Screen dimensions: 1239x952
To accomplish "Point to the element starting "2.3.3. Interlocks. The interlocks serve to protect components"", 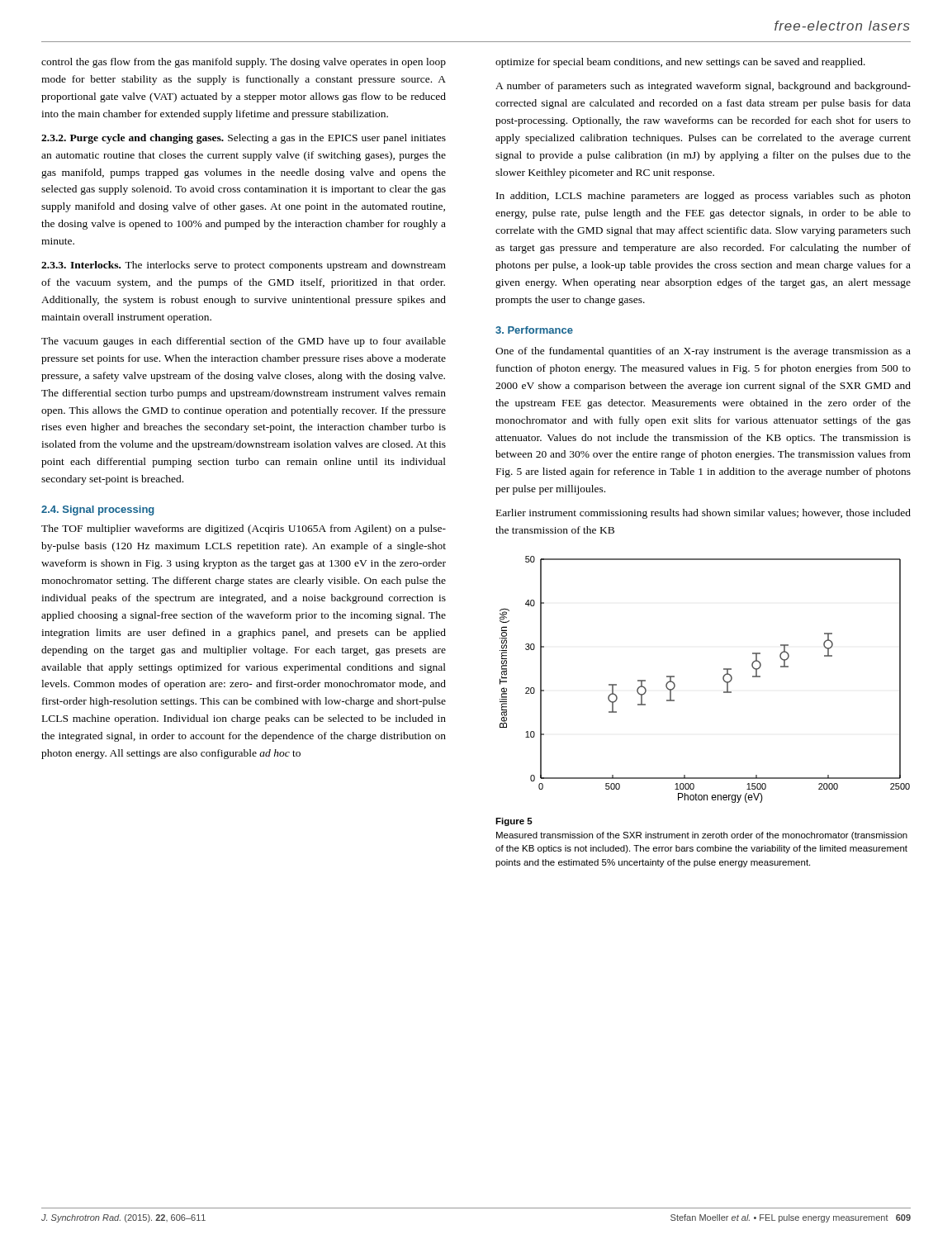I will tap(244, 291).
